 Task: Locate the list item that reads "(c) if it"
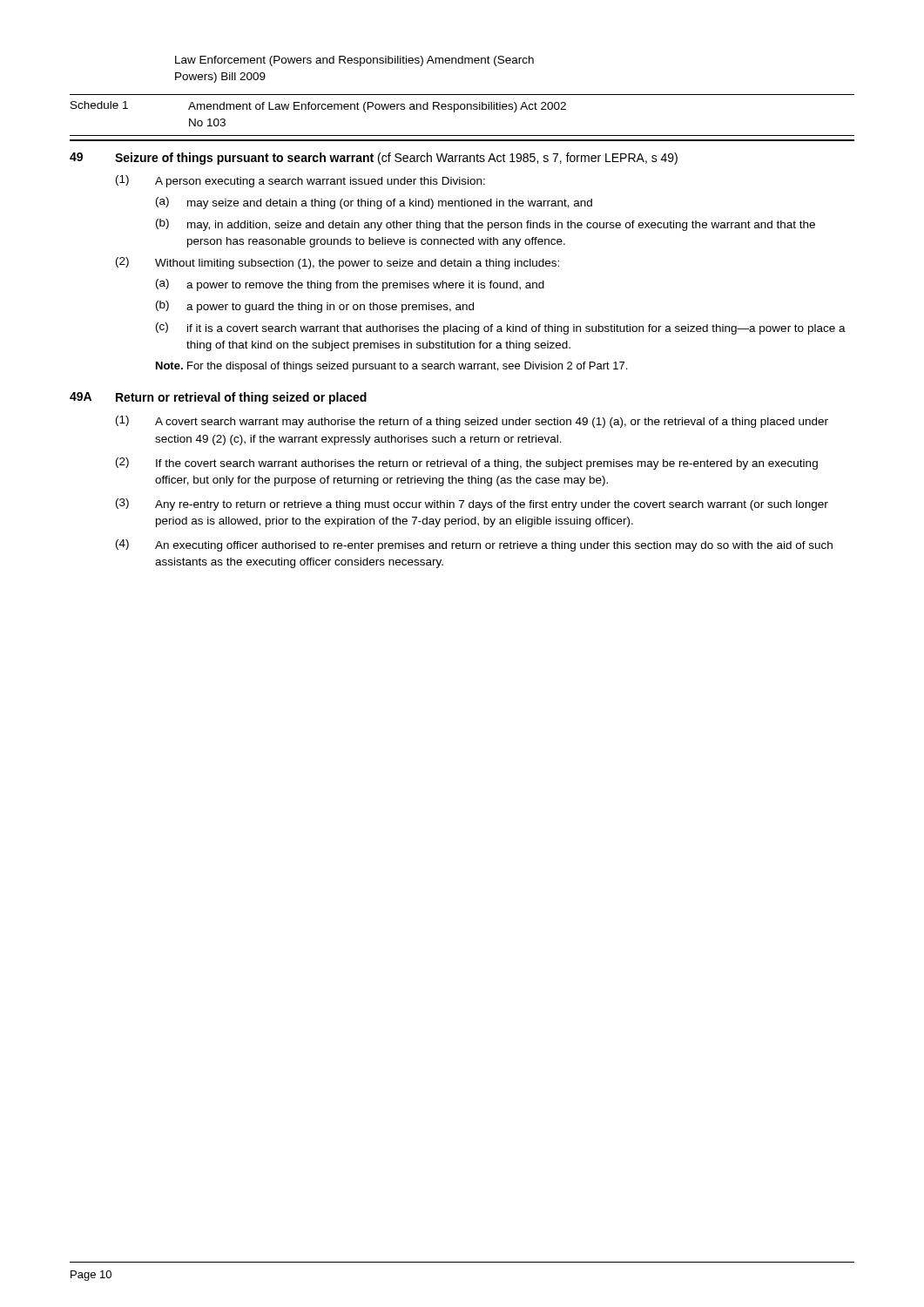pyautogui.click(x=505, y=336)
